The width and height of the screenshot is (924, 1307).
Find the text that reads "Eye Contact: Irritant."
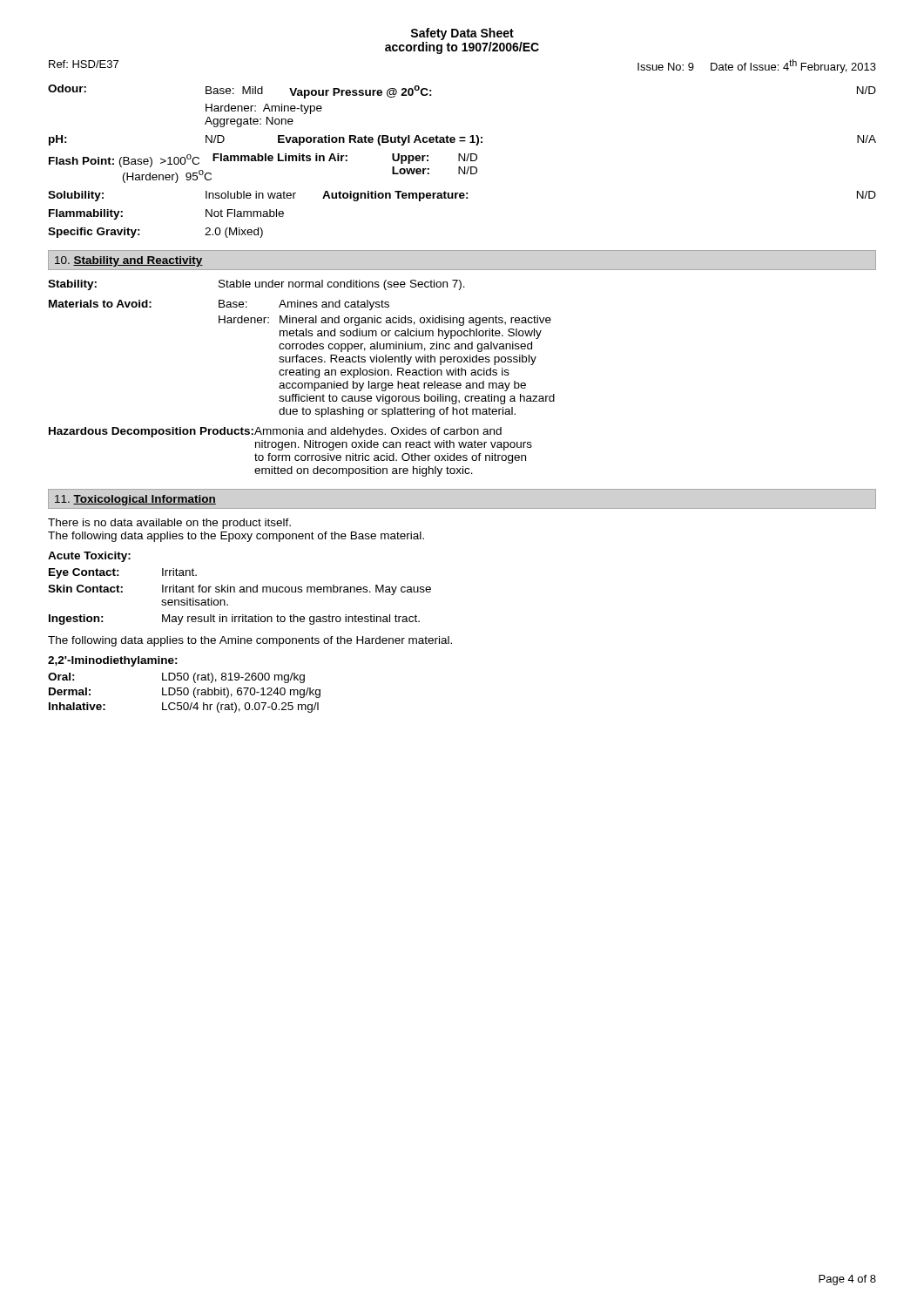(88, 573)
